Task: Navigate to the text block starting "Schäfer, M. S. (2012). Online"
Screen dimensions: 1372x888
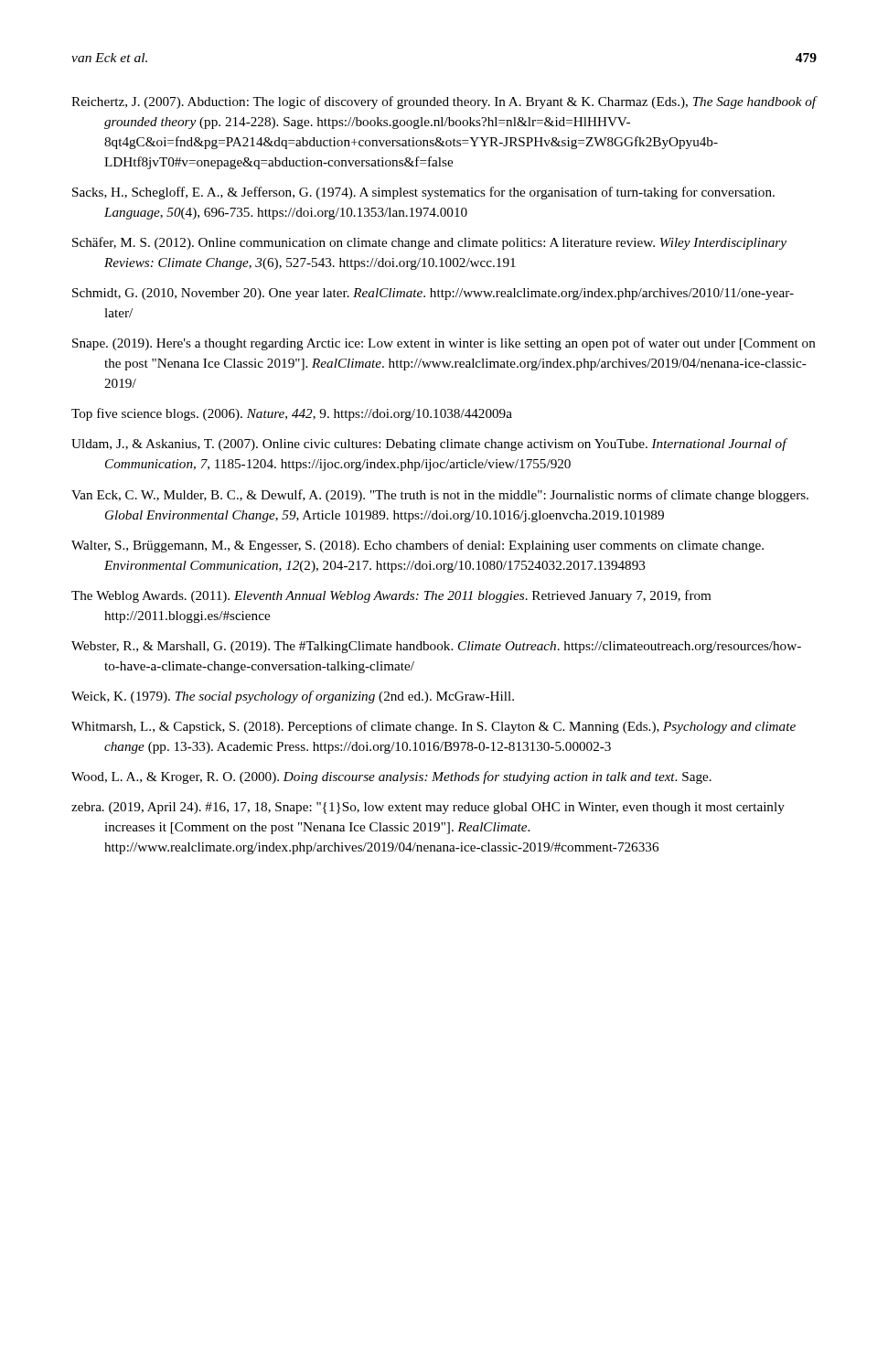Action: [429, 252]
